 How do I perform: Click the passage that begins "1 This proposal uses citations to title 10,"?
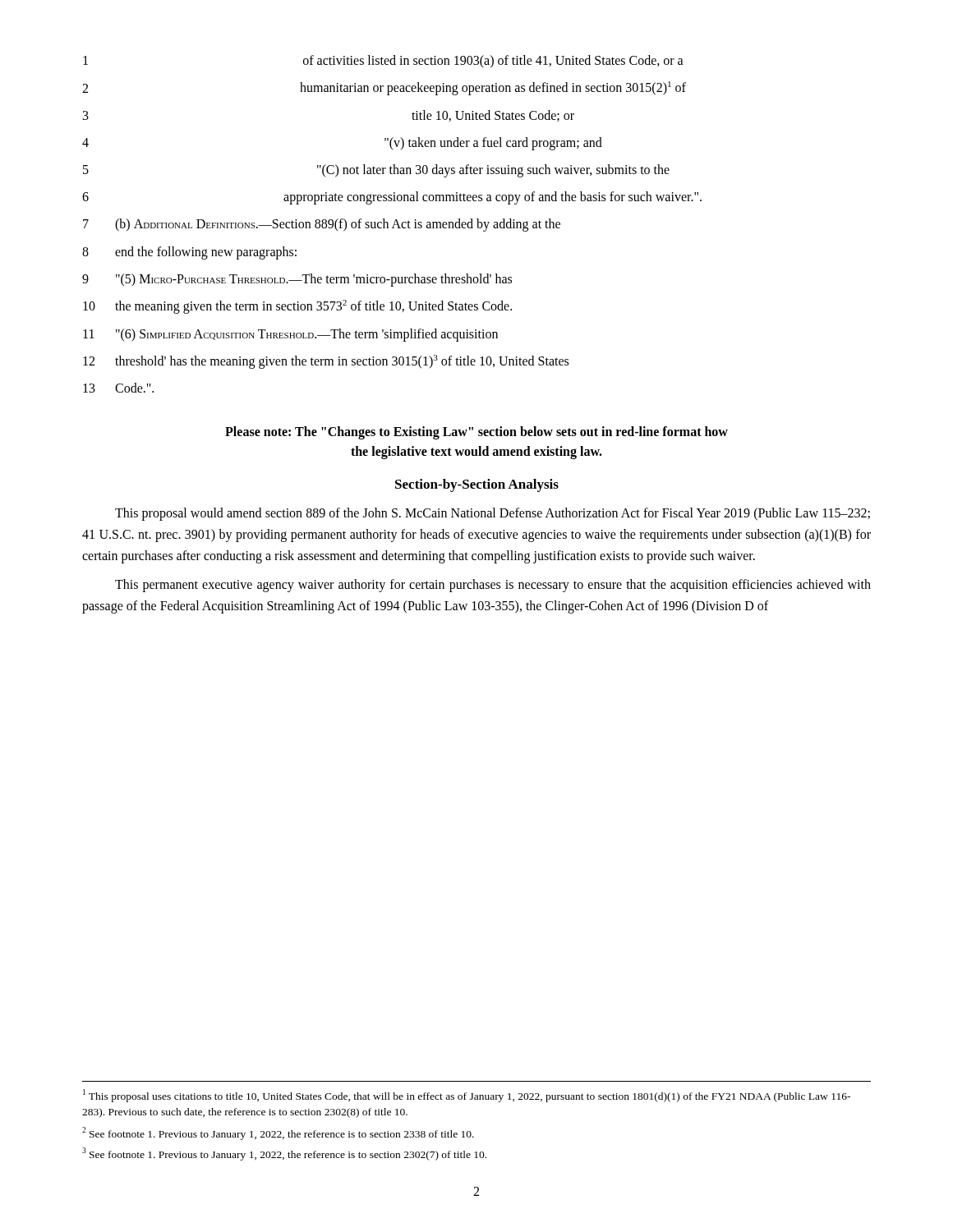tap(466, 1103)
